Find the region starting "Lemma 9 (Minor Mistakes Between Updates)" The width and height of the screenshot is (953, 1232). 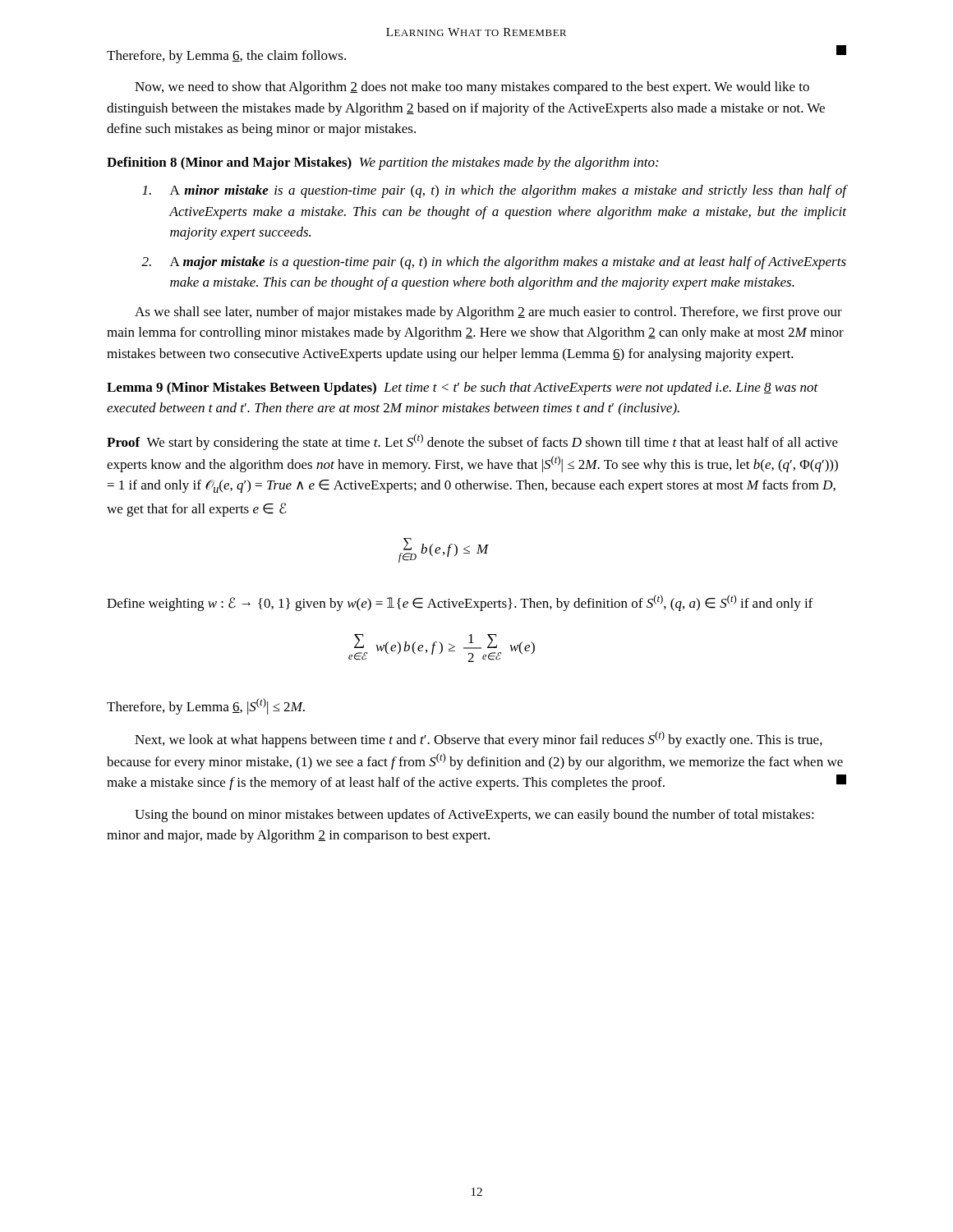click(x=462, y=398)
